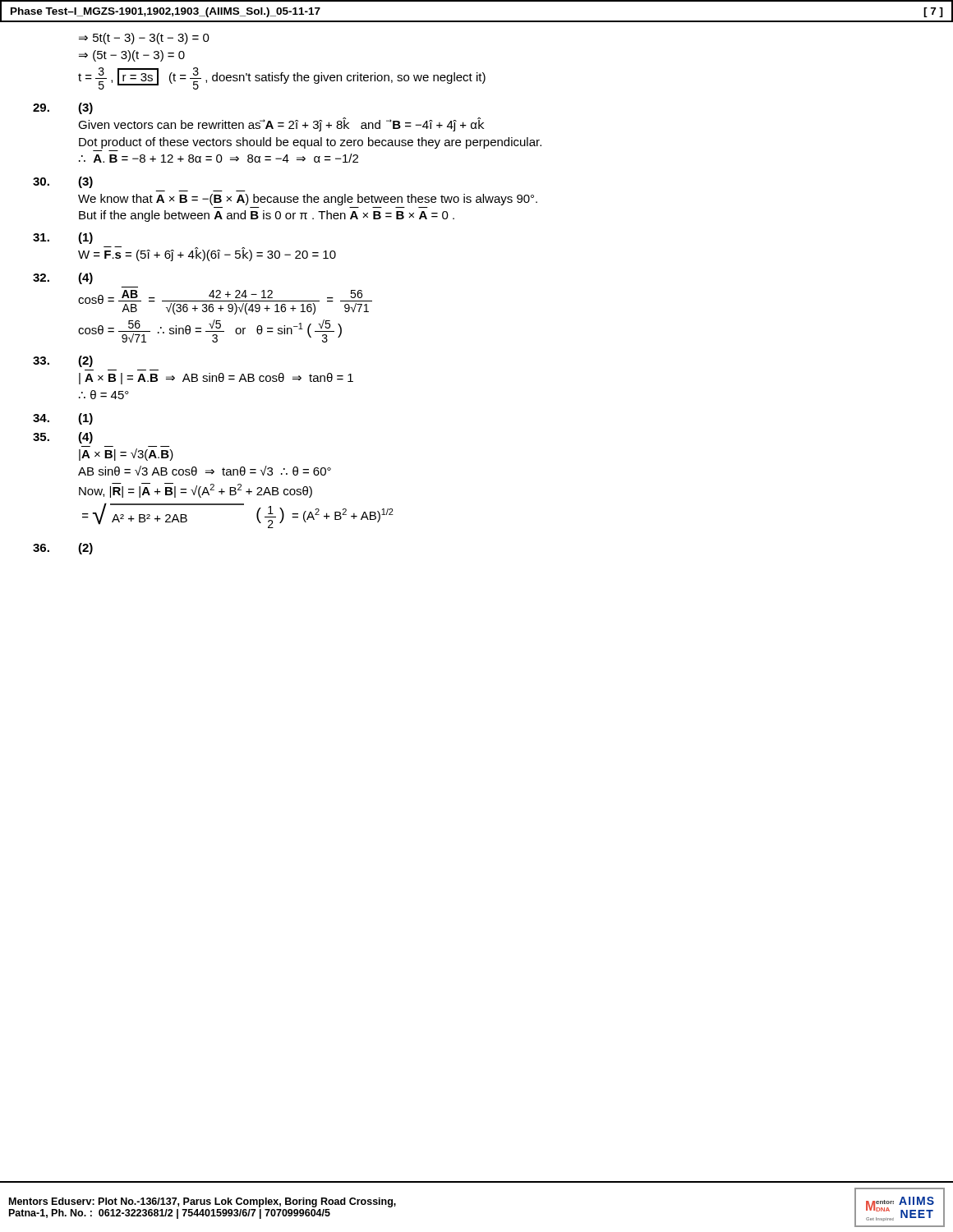953x1232 pixels.
Task: Find the block on this page that starts "But if the angle between A"
Action: pos(267,215)
